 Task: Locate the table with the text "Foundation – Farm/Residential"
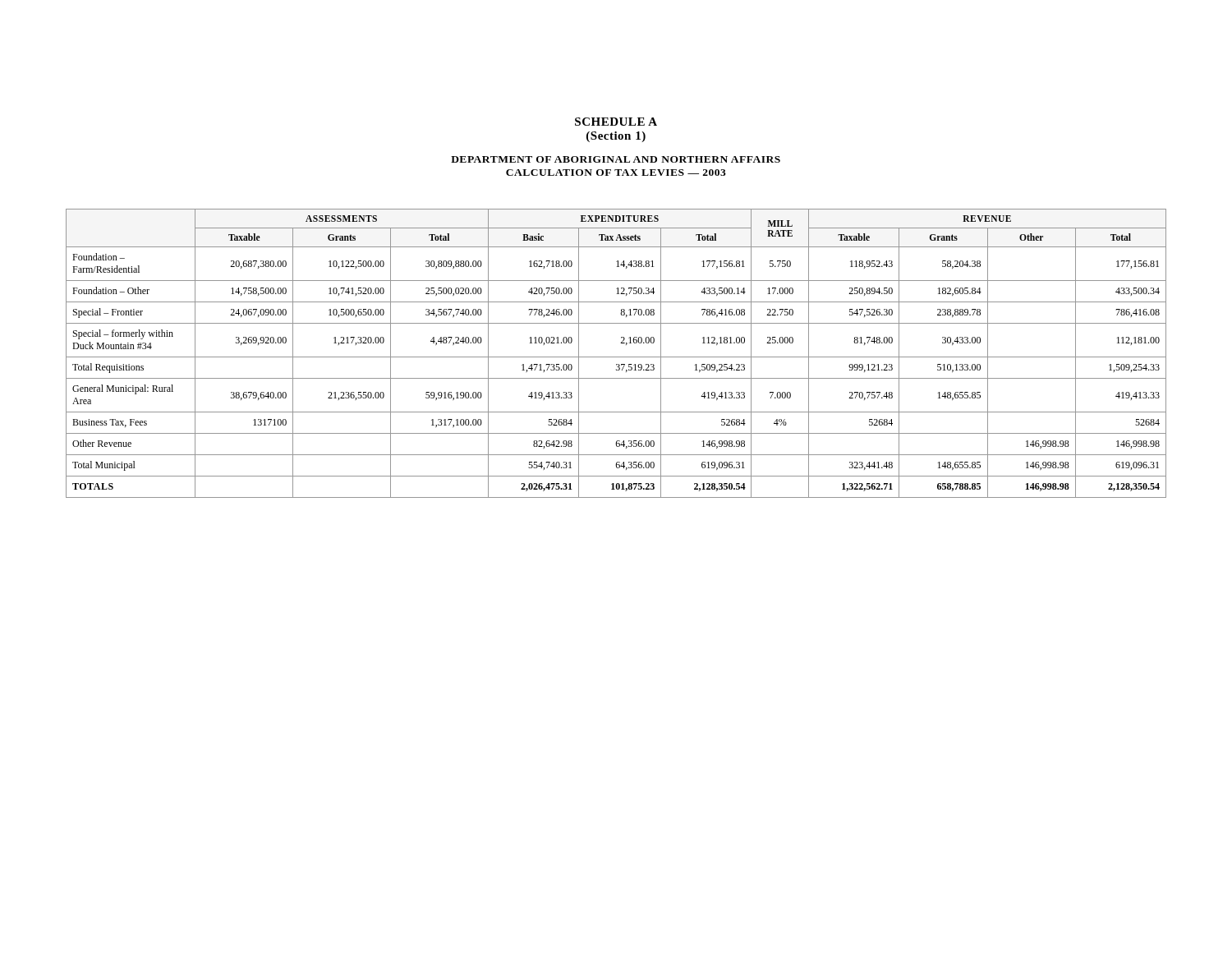(616, 353)
